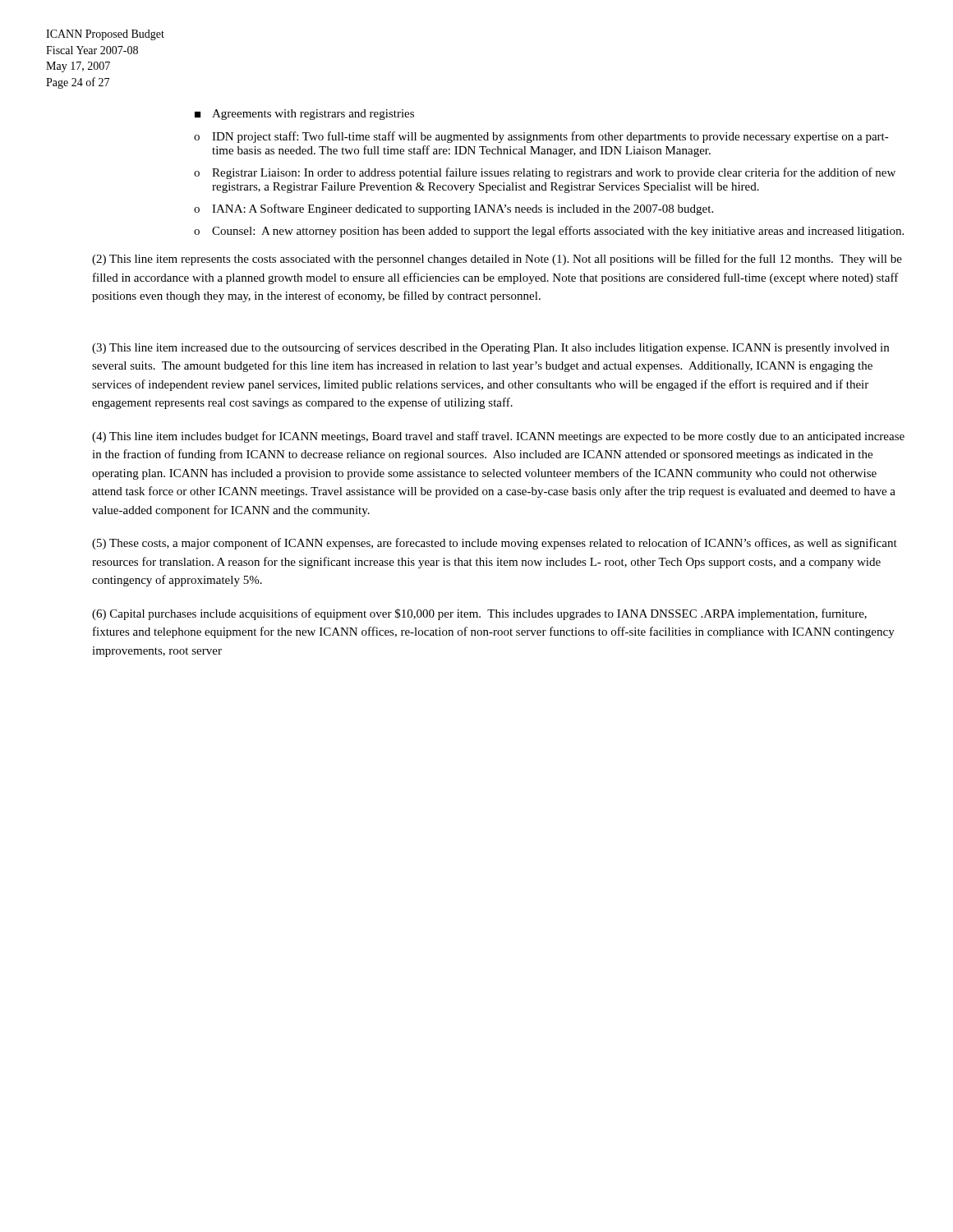This screenshot has width=953, height=1232.
Task: Click the passage that begins "(5) These costs, a major"
Action: point(494,561)
